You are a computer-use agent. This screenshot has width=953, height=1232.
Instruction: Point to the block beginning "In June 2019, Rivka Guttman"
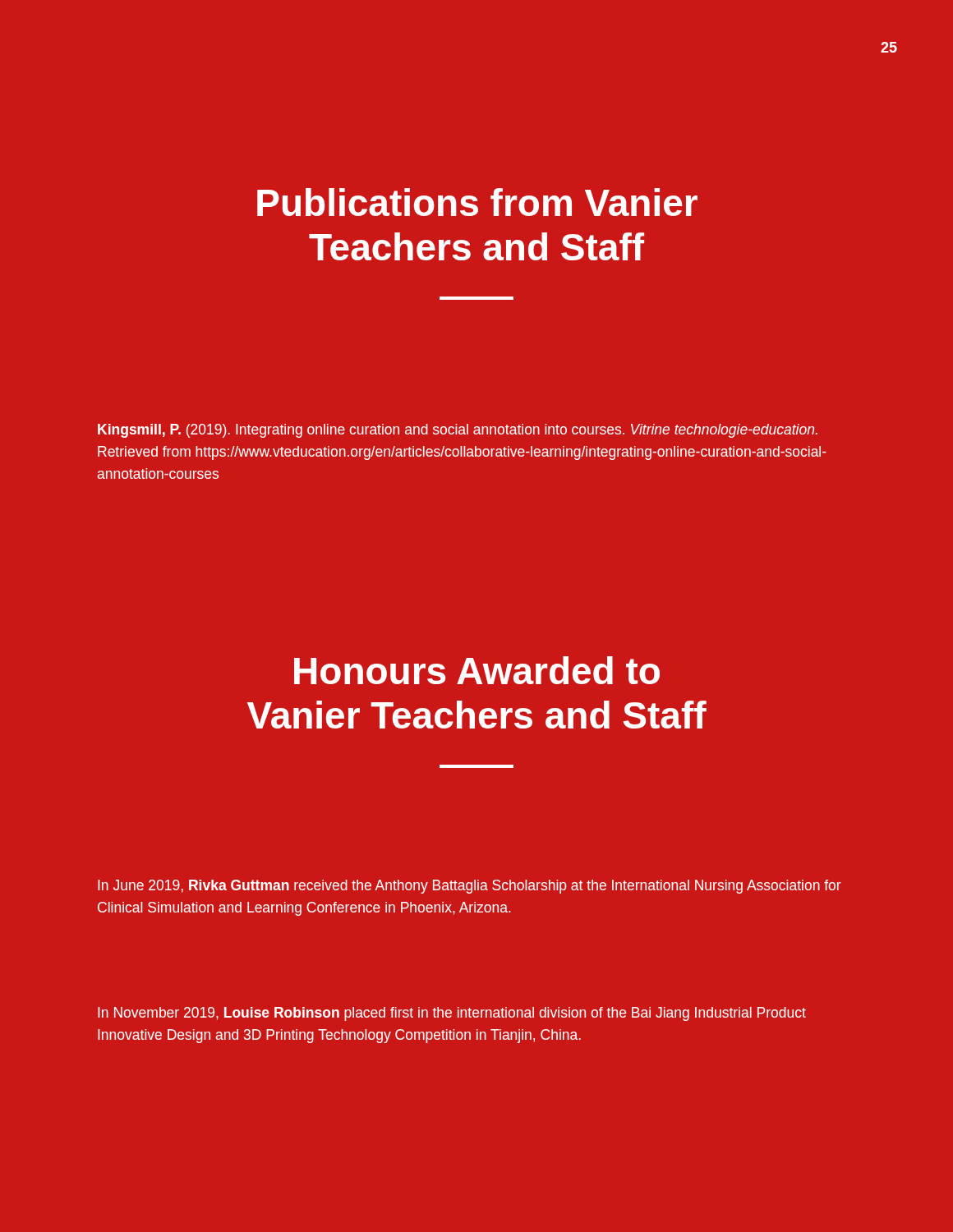(x=476, y=897)
